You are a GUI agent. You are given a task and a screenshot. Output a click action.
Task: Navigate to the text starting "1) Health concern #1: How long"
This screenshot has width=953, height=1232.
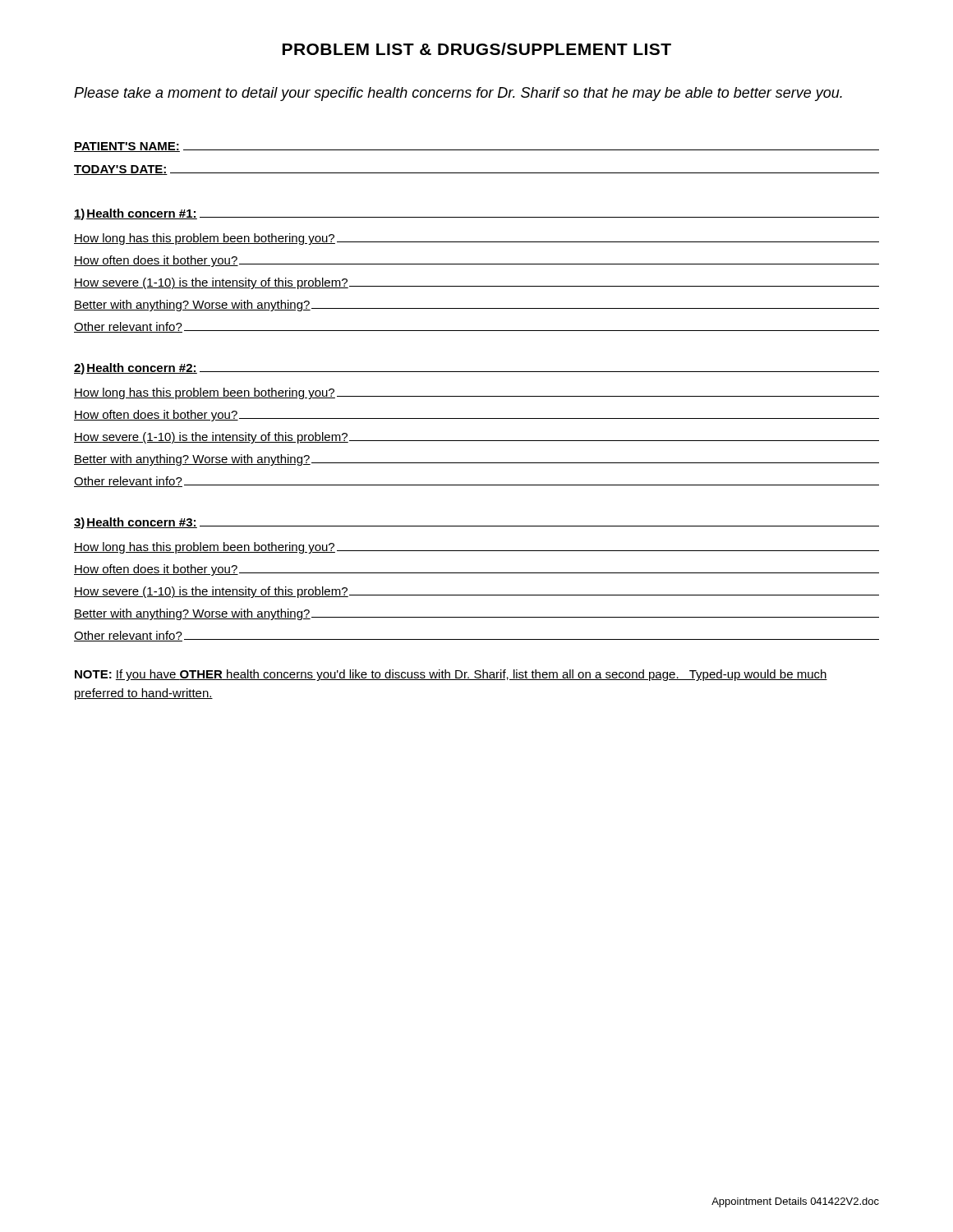click(476, 268)
